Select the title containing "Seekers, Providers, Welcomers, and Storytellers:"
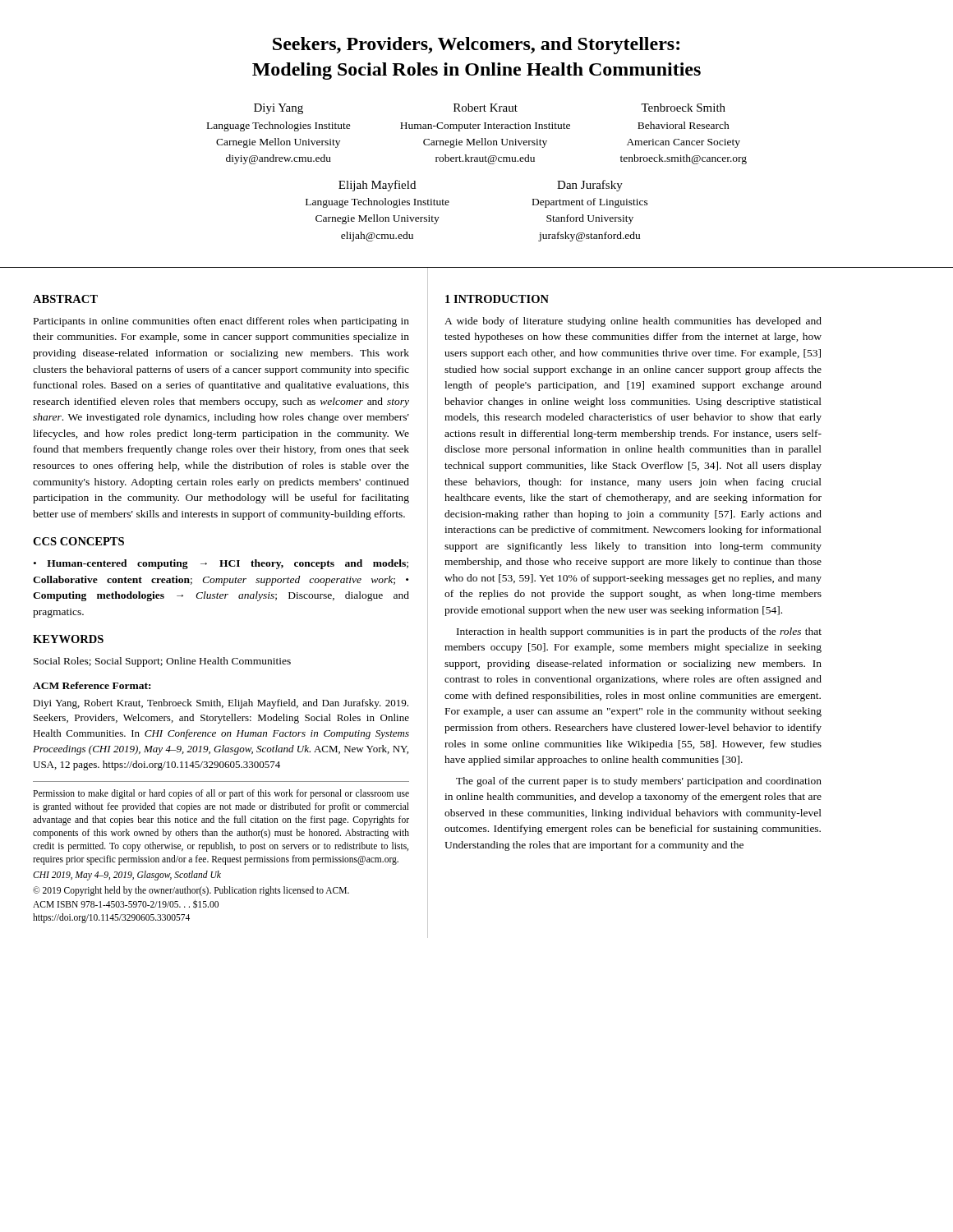This screenshot has width=953, height=1232. pos(476,56)
